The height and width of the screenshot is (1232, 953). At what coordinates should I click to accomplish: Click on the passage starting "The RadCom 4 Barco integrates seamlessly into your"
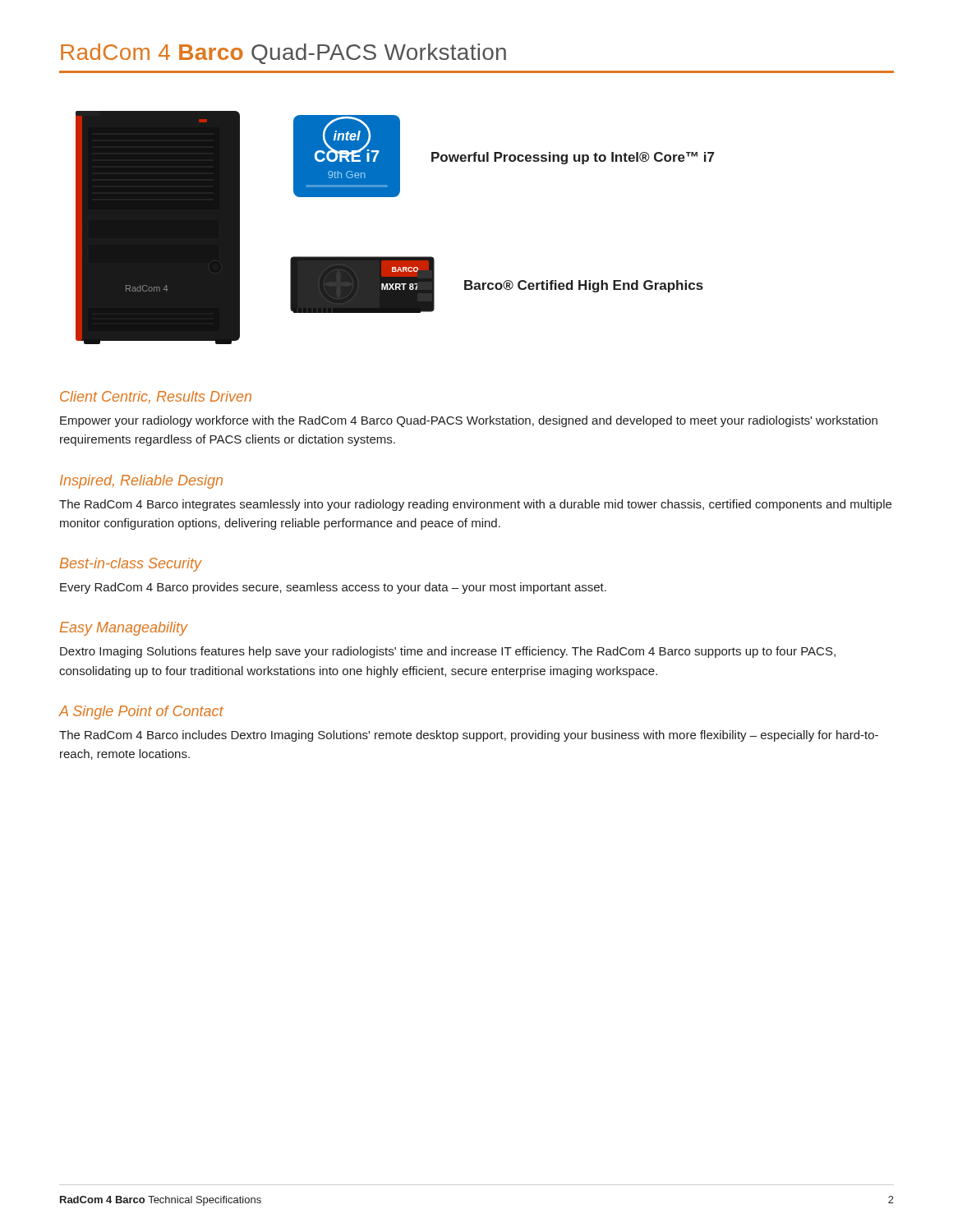pos(476,513)
